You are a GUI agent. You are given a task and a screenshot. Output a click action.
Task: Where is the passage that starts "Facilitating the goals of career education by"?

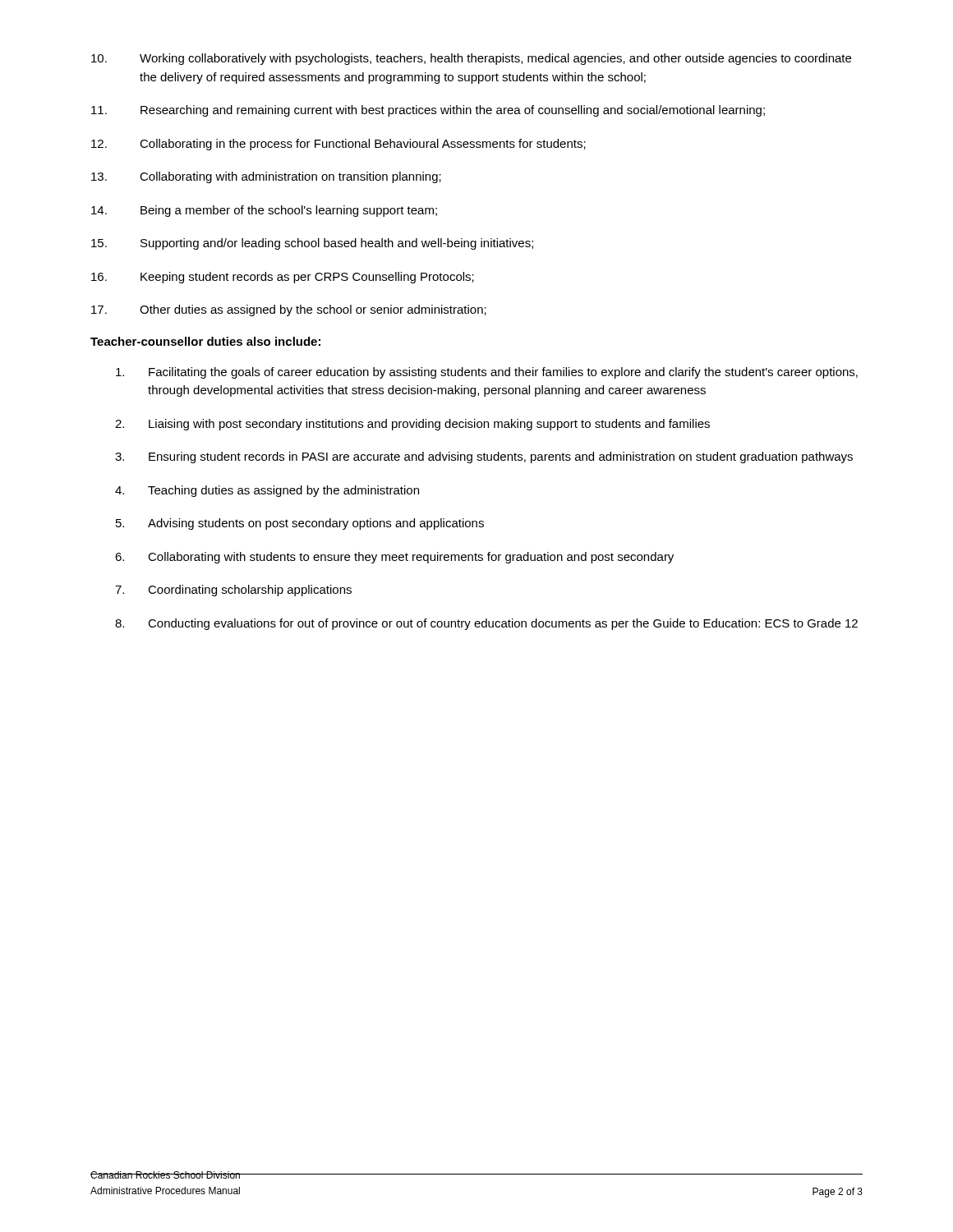pyautogui.click(x=489, y=381)
